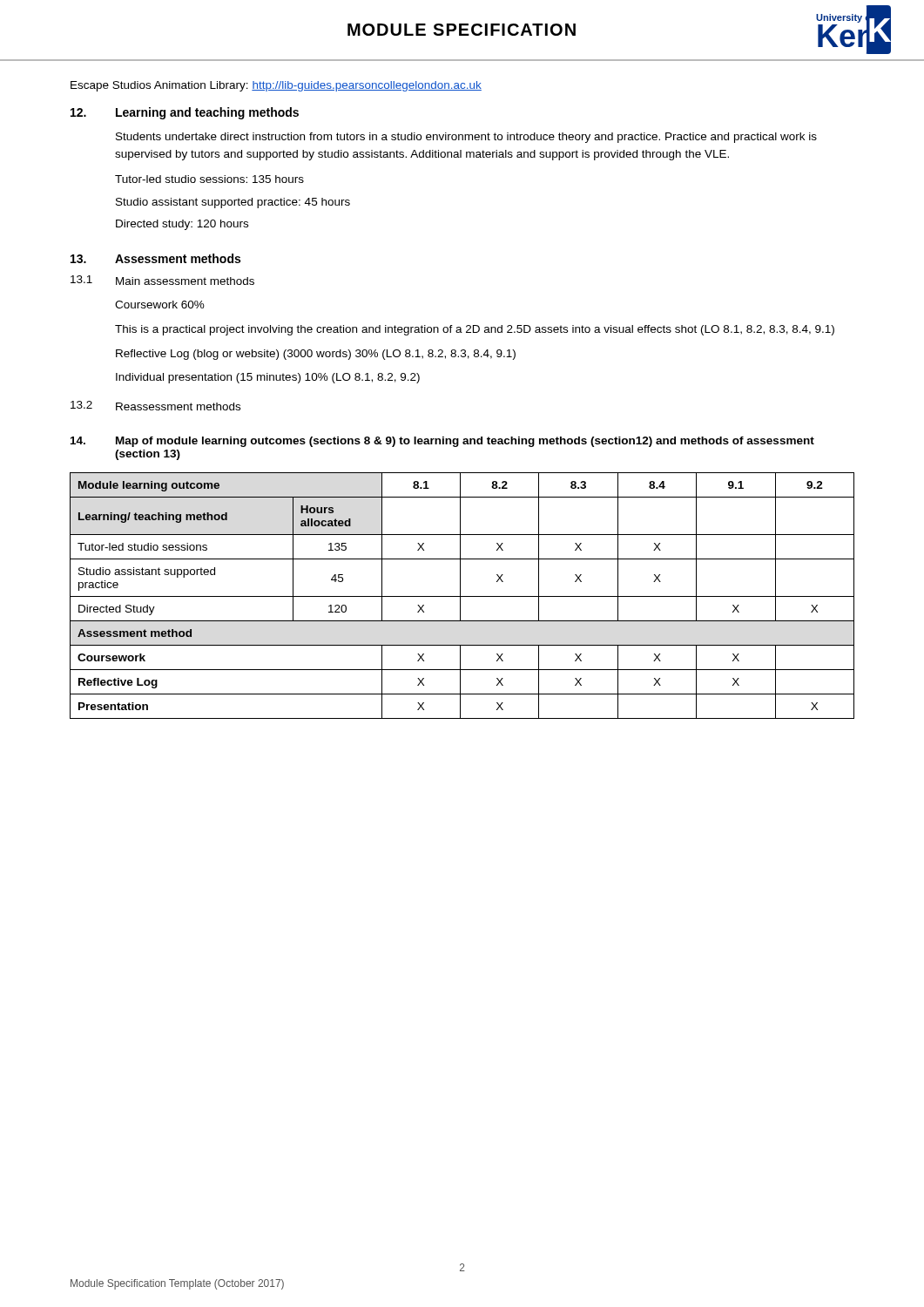This screenshot has height=1307, width=924.
Task: Select the text block that says "Individual presentation (15 minutes) 10% (LO 8.1, 8.2,"
Action: click(x=268, y=377)
